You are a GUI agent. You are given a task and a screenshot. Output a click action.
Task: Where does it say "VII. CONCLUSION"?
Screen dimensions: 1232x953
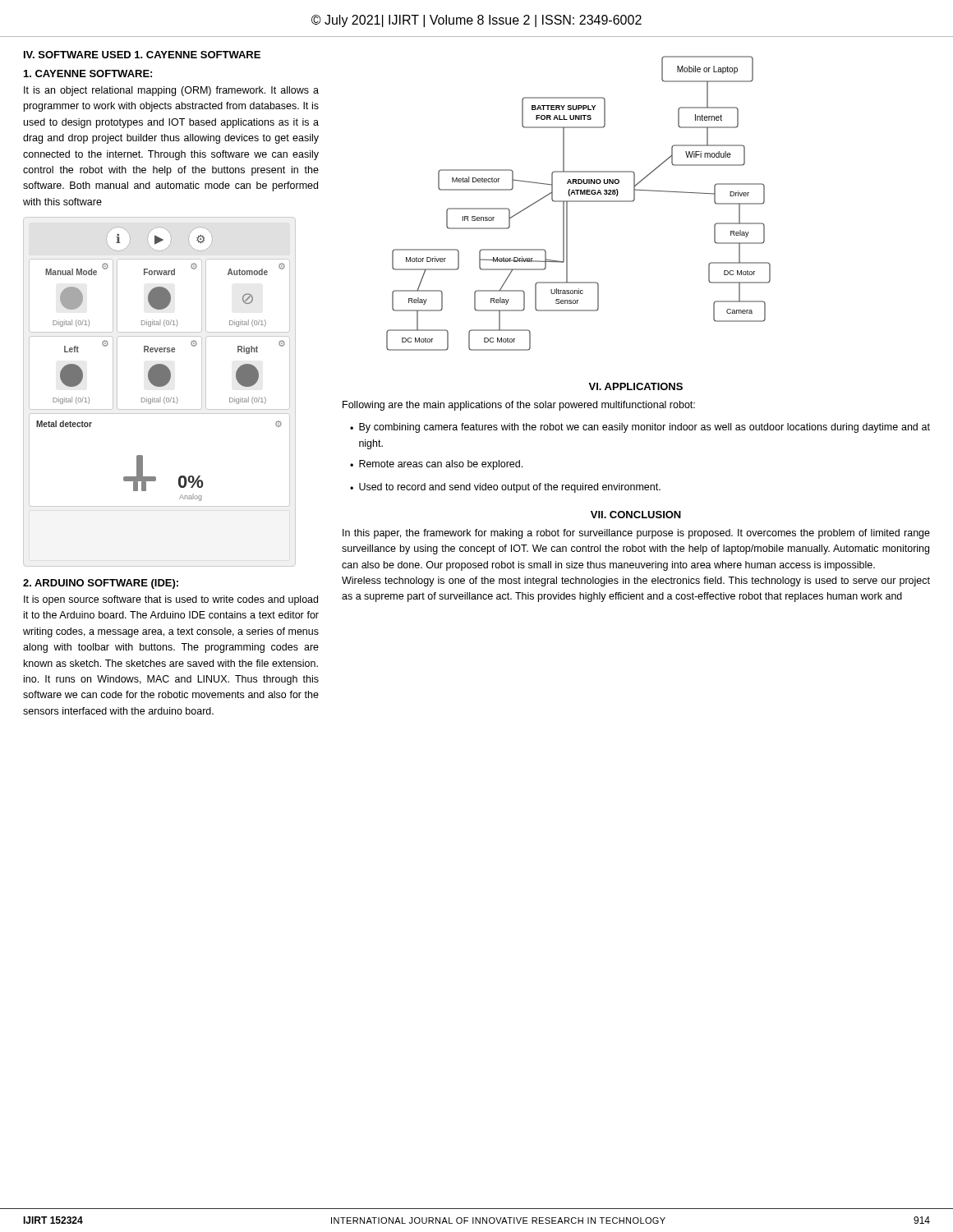(636, 514)
